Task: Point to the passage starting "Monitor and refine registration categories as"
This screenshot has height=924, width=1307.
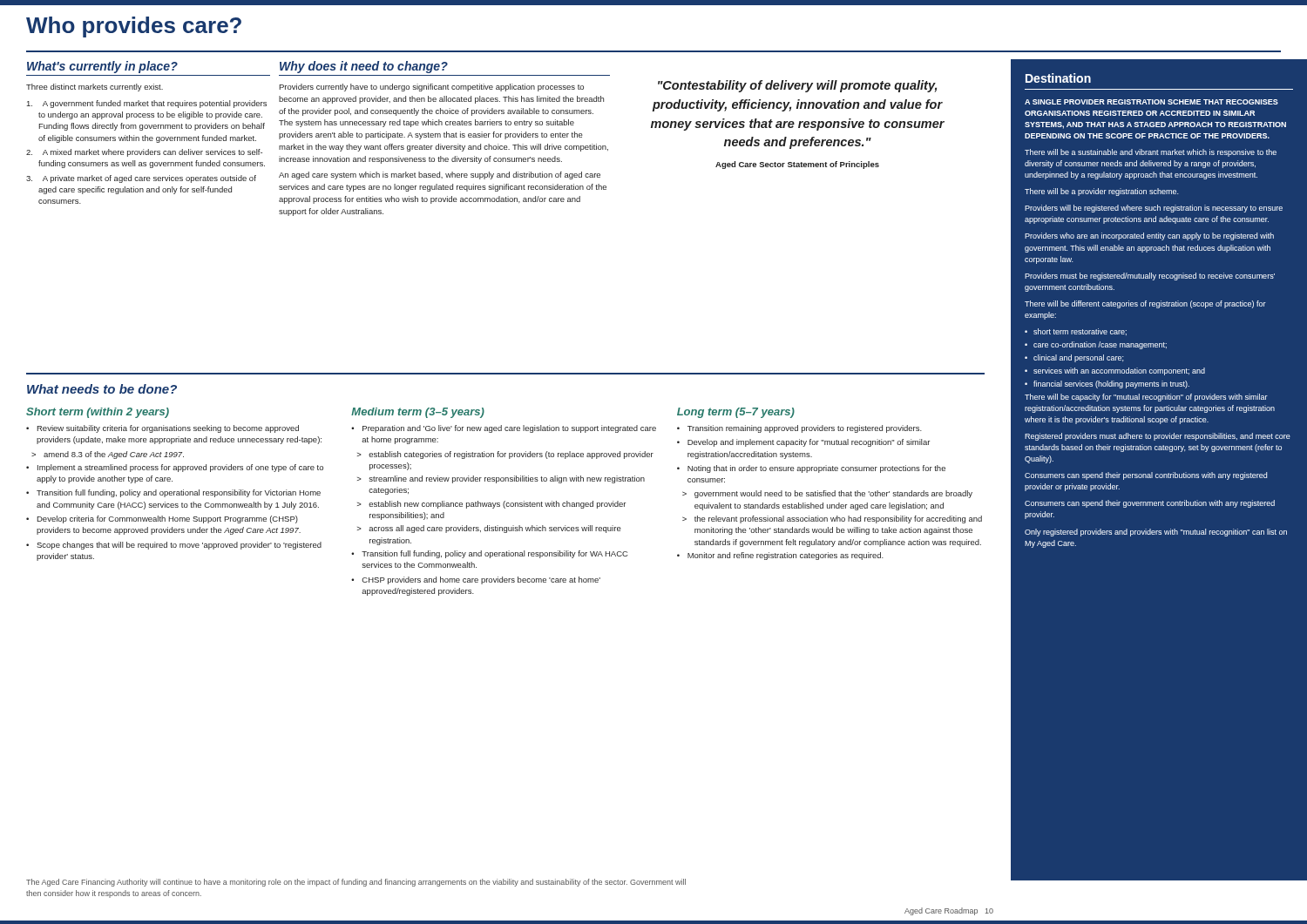Action: point(785,555)
